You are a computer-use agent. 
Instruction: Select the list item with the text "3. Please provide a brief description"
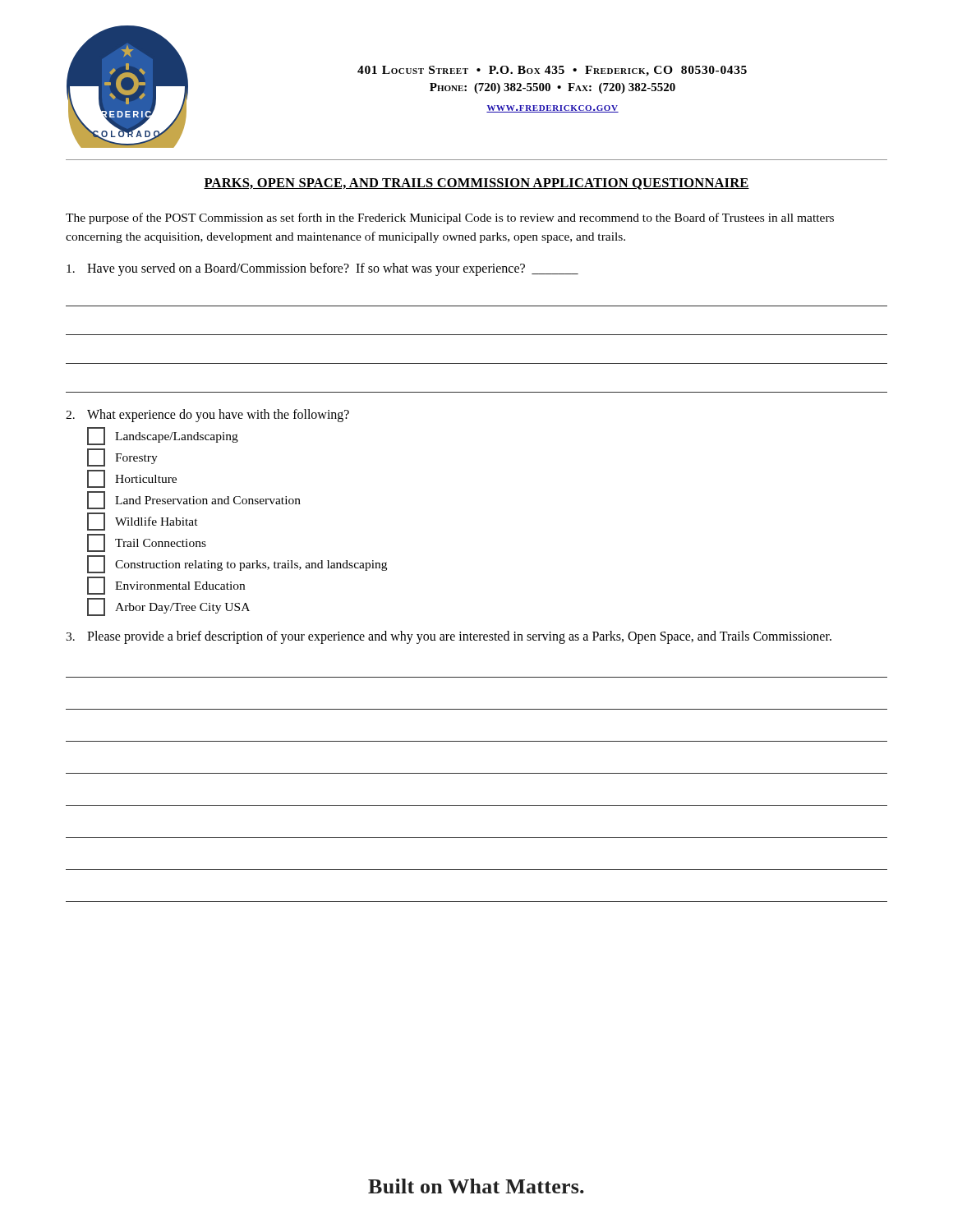(x=476, y=636)
